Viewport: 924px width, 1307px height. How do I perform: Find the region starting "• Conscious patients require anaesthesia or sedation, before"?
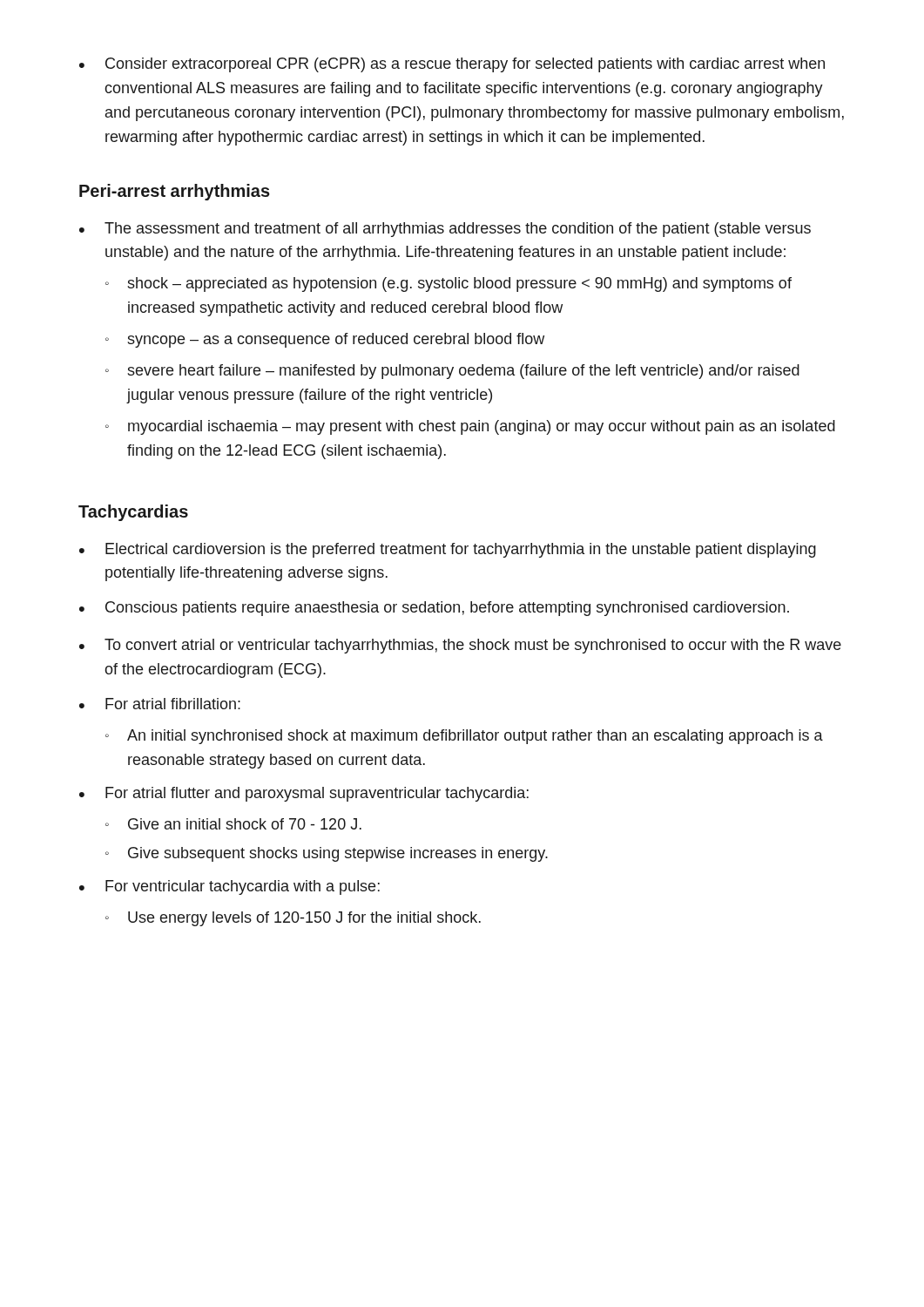click(434, 610)
